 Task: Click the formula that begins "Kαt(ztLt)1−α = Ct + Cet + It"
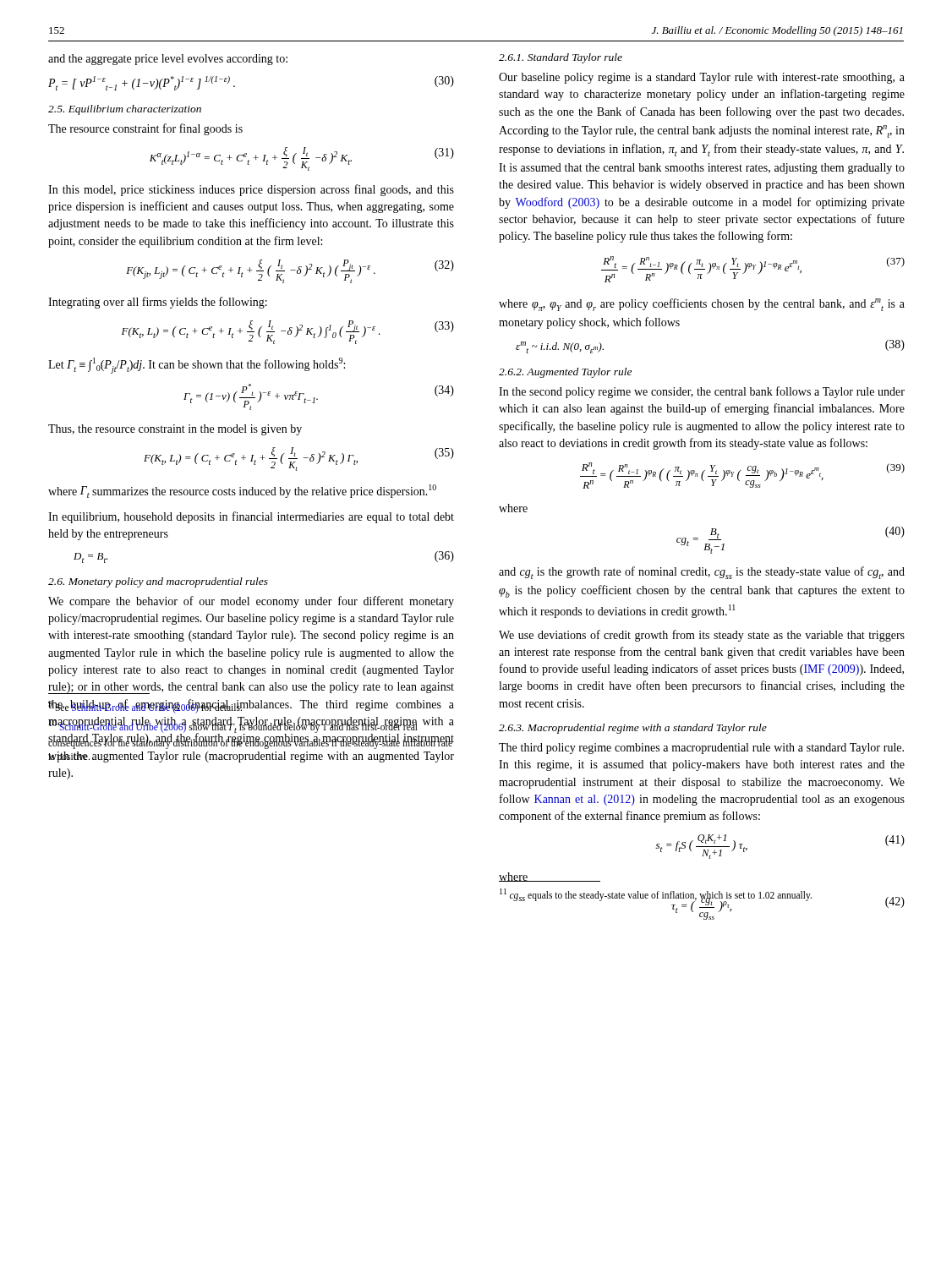coord(302,159)
